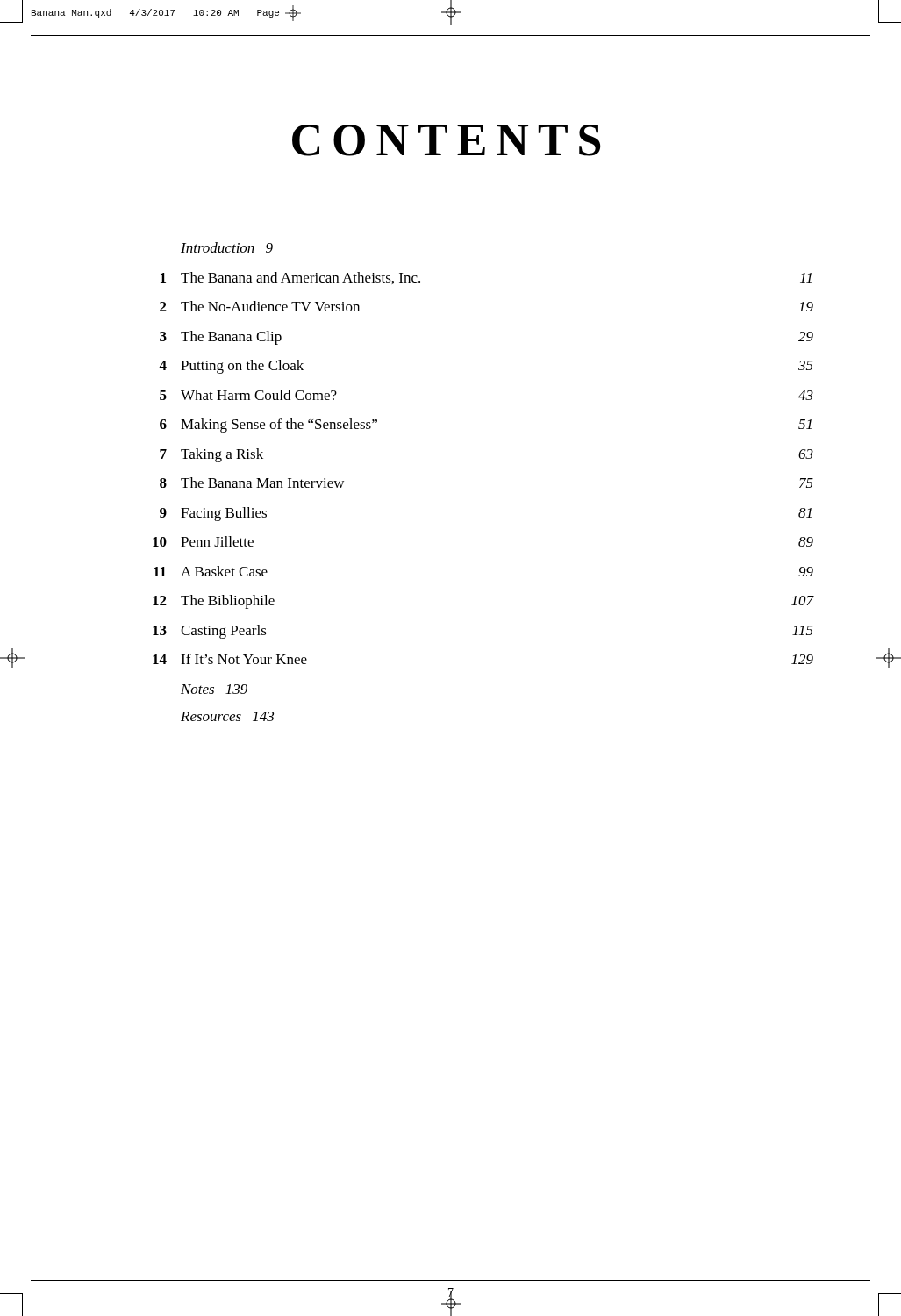This screenshot has height=1316, width=901.
Task: Find the text starting "13 Casting Pearls 115"
Action: [x=210, y=631]
